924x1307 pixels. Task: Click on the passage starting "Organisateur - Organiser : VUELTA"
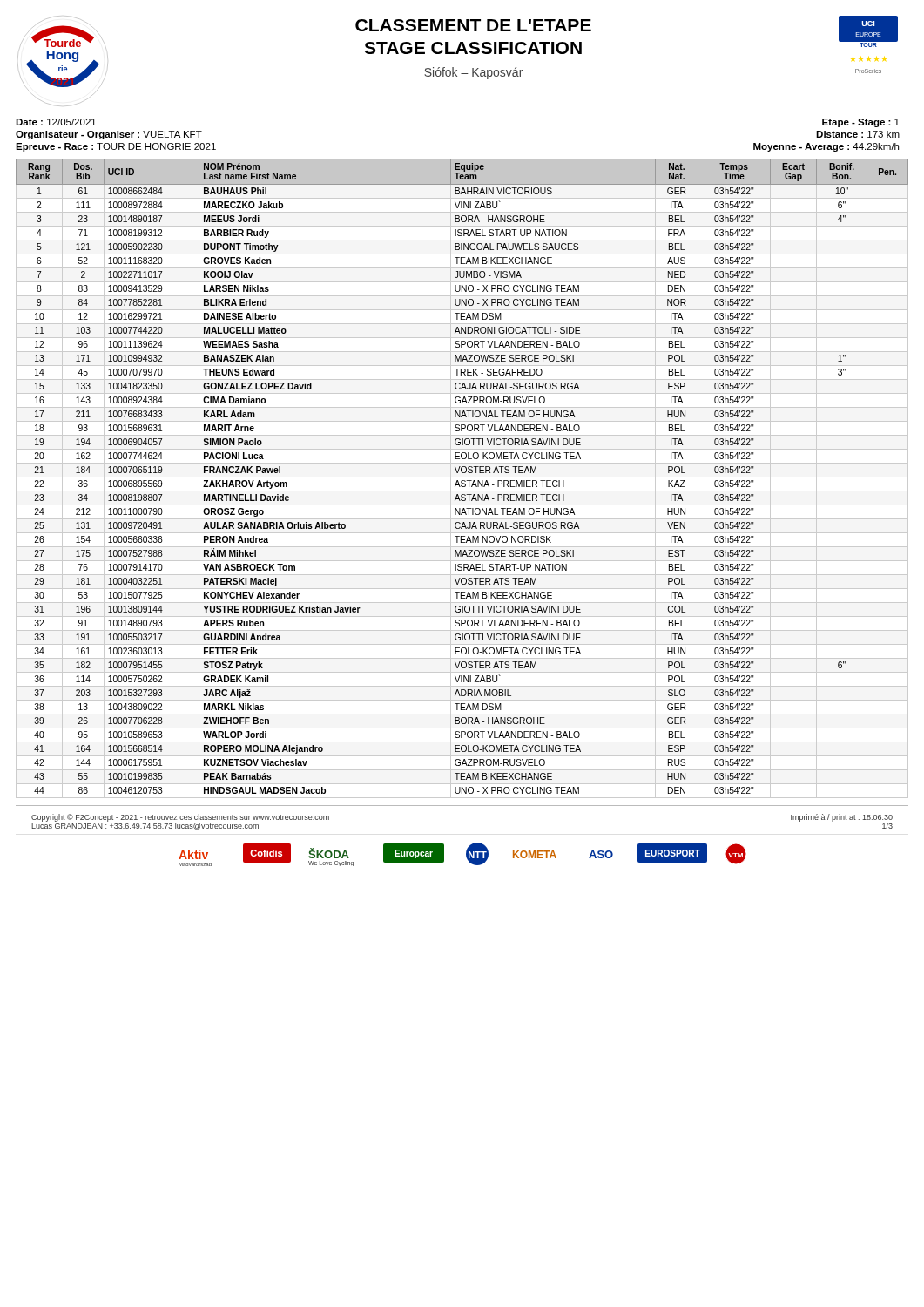click(109, 134)
